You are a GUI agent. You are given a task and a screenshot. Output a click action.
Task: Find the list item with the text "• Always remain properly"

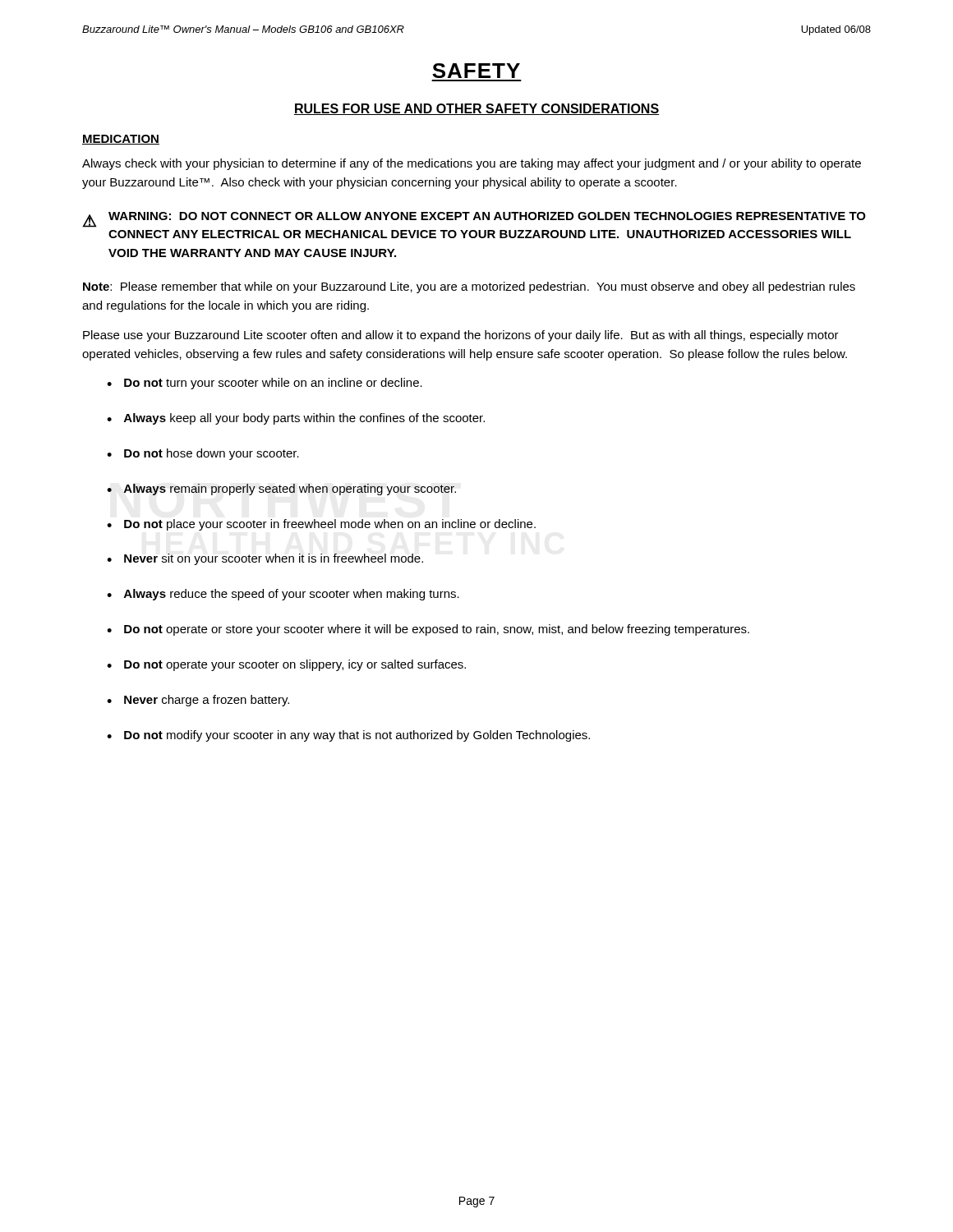click(x=282, y=490)
